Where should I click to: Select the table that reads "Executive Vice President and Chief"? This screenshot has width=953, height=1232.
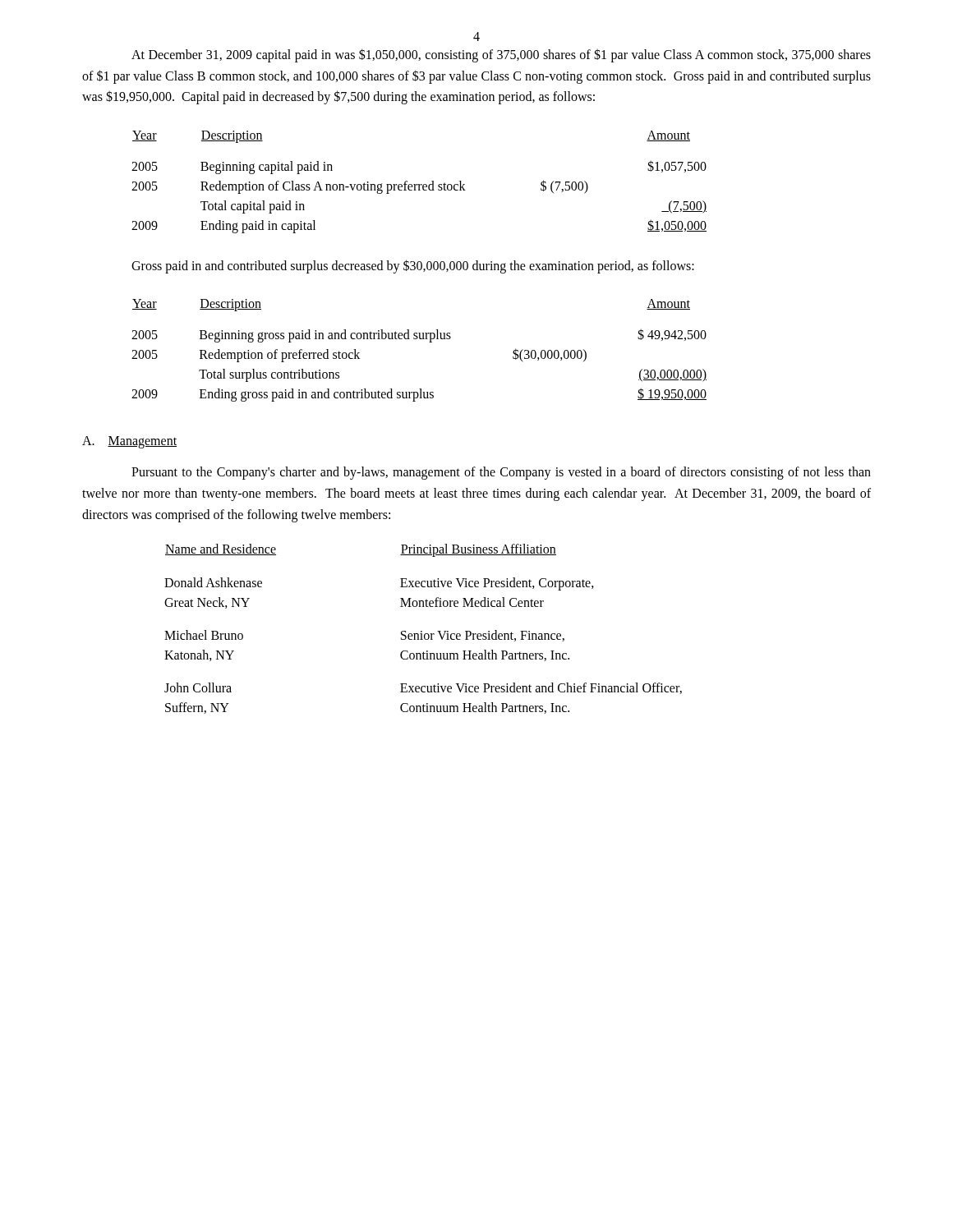476,633
